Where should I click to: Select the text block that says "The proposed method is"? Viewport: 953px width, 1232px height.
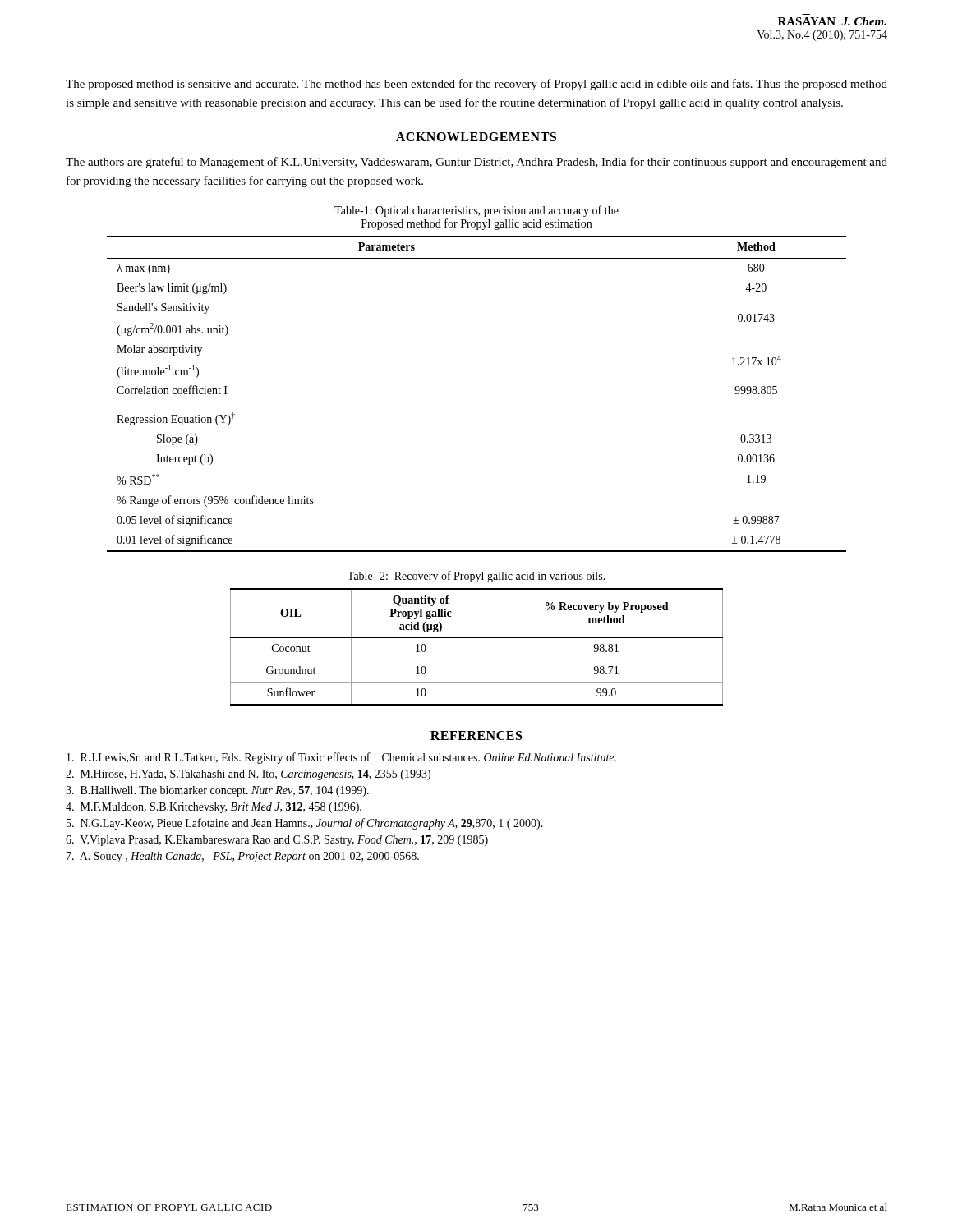(x=476, y=93)
